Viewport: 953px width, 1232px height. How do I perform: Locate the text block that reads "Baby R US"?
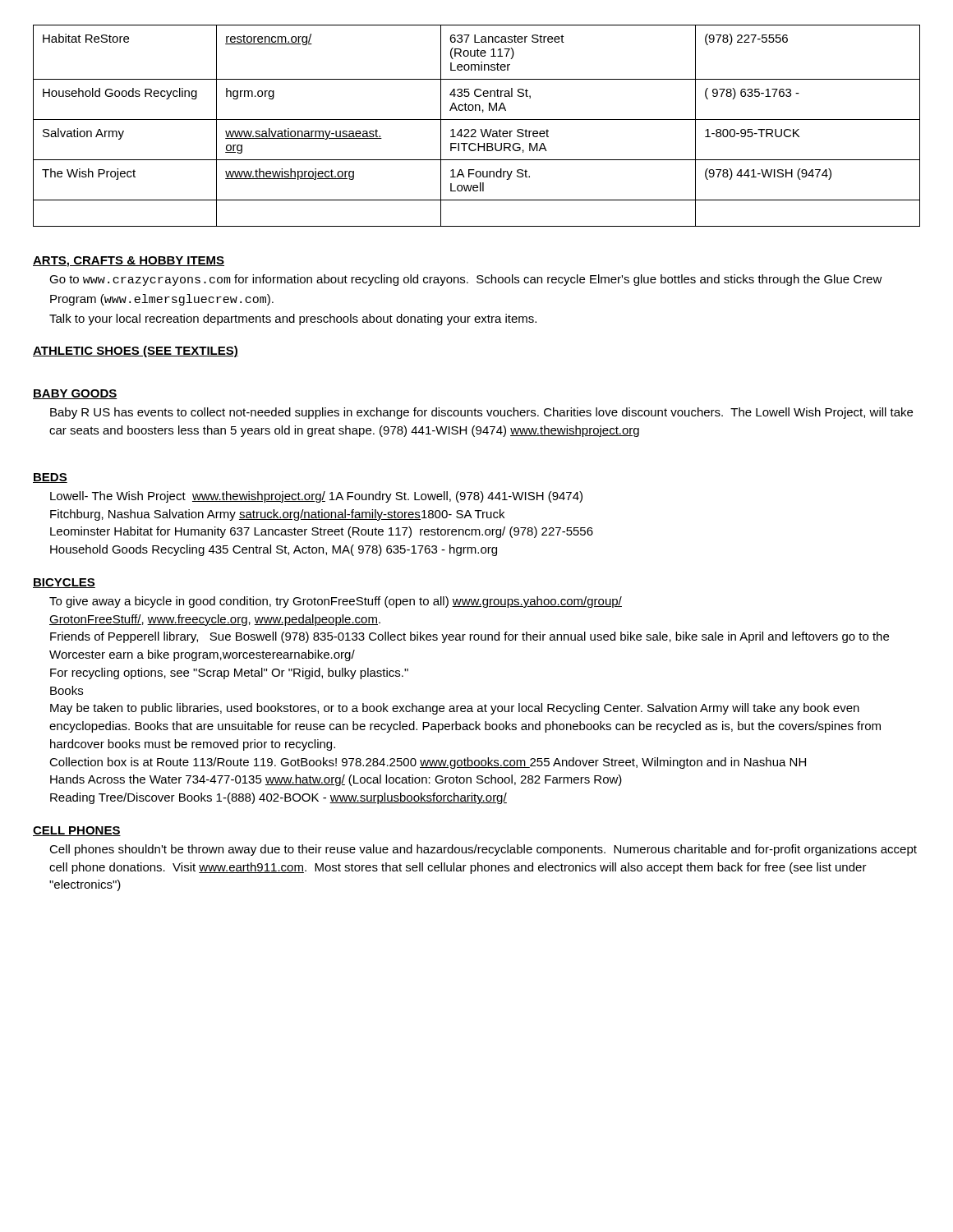point(481,421)
